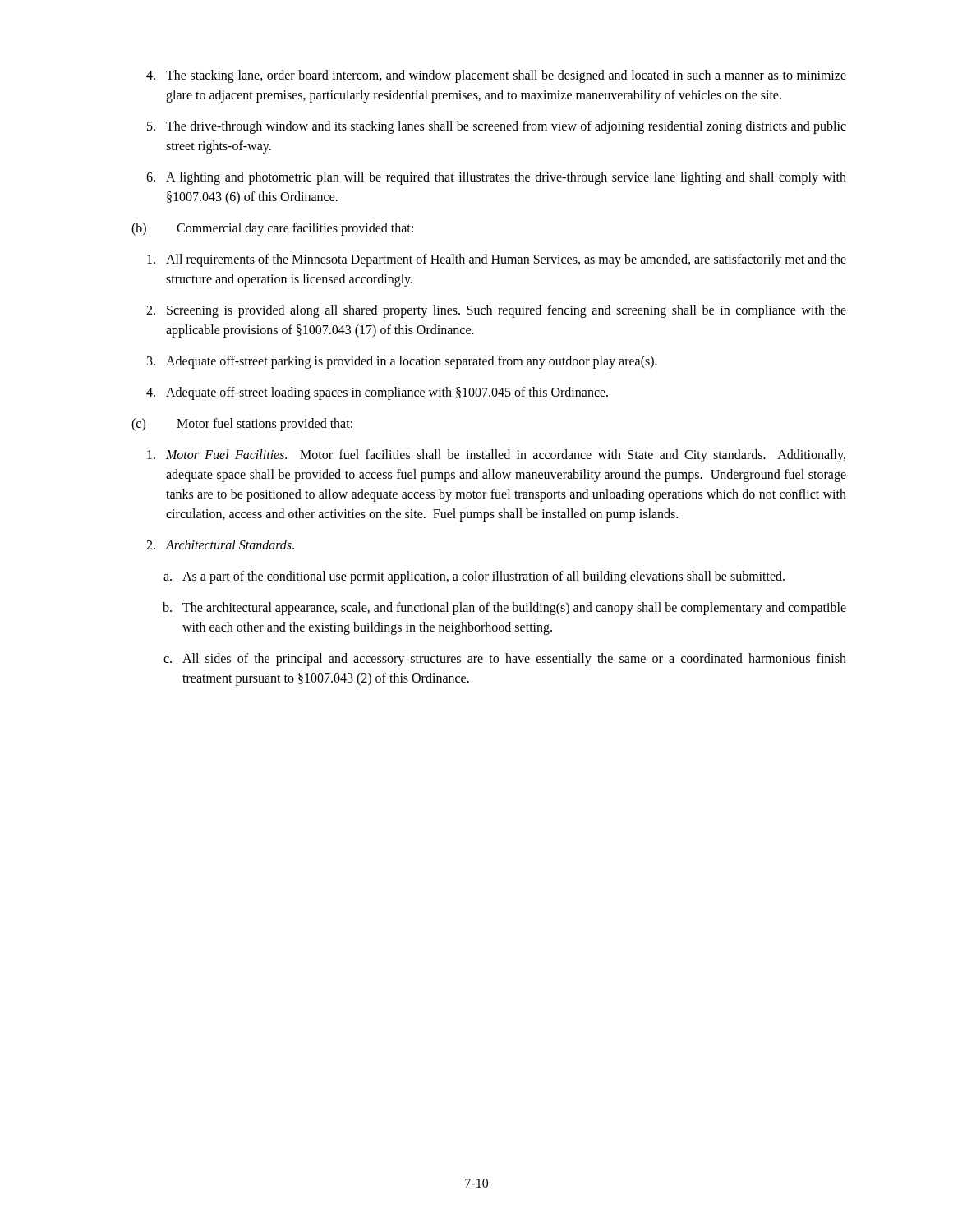Locate the list item that reads "4. Adequate off-street loading spaces in compliance"
This screenshot has height=1232, width=953.
pyautogui.click(x=476, y=393)
